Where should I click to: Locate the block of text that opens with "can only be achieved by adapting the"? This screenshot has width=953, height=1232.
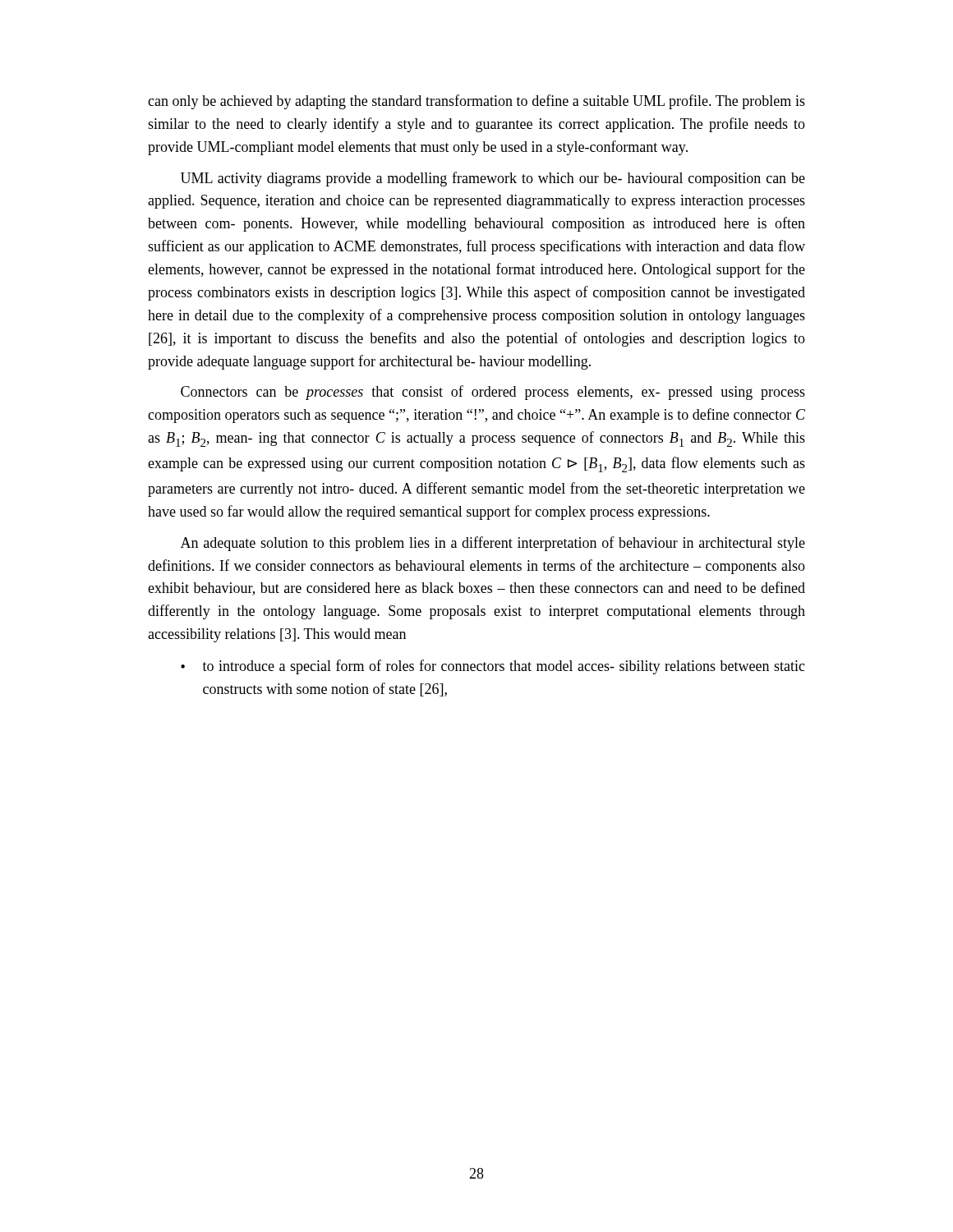[x=476, y=124]
